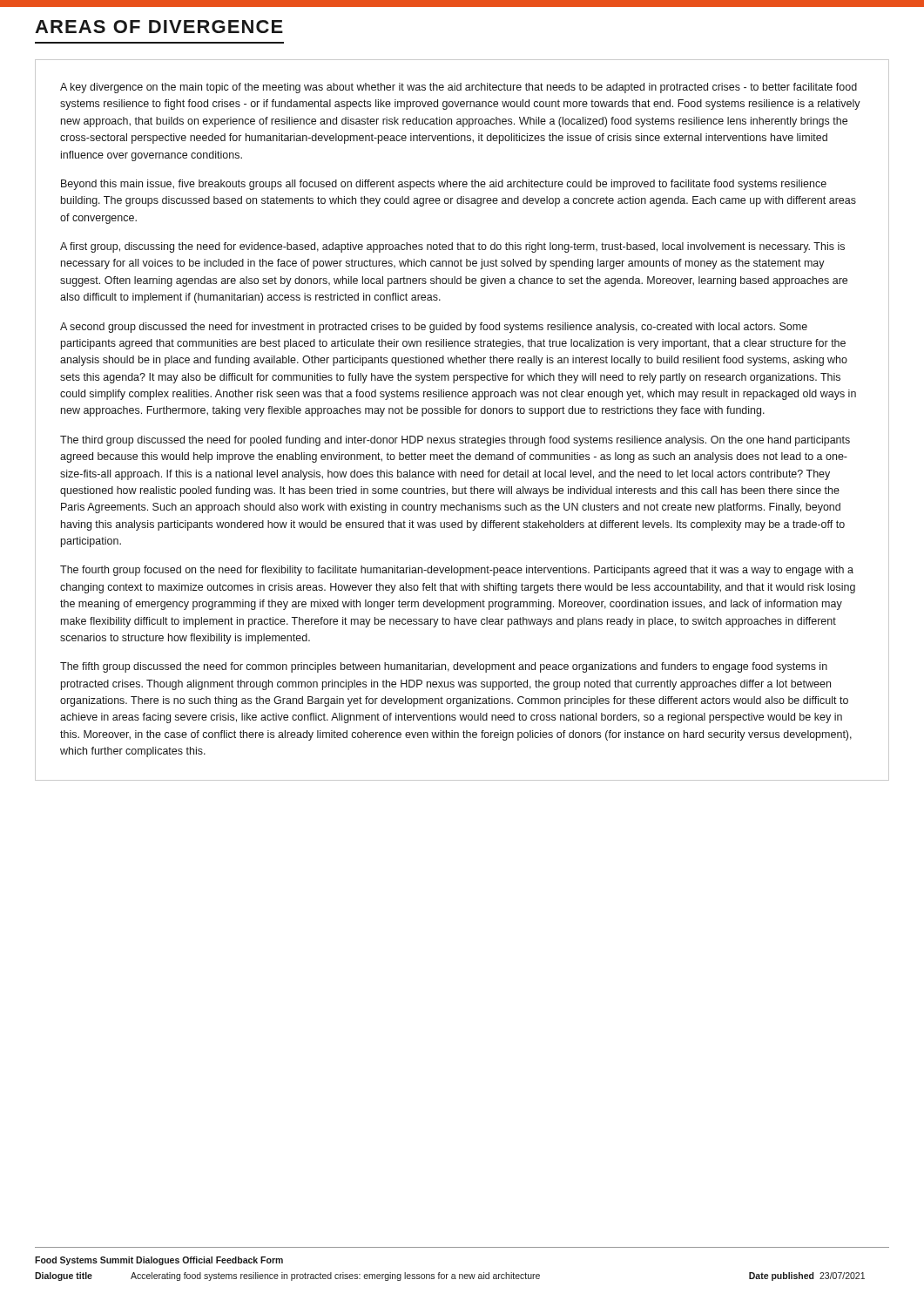Viewport: 924px width, 1307px height.
Task: Click the passage that begins "The third group"
Action: (455, 490)
